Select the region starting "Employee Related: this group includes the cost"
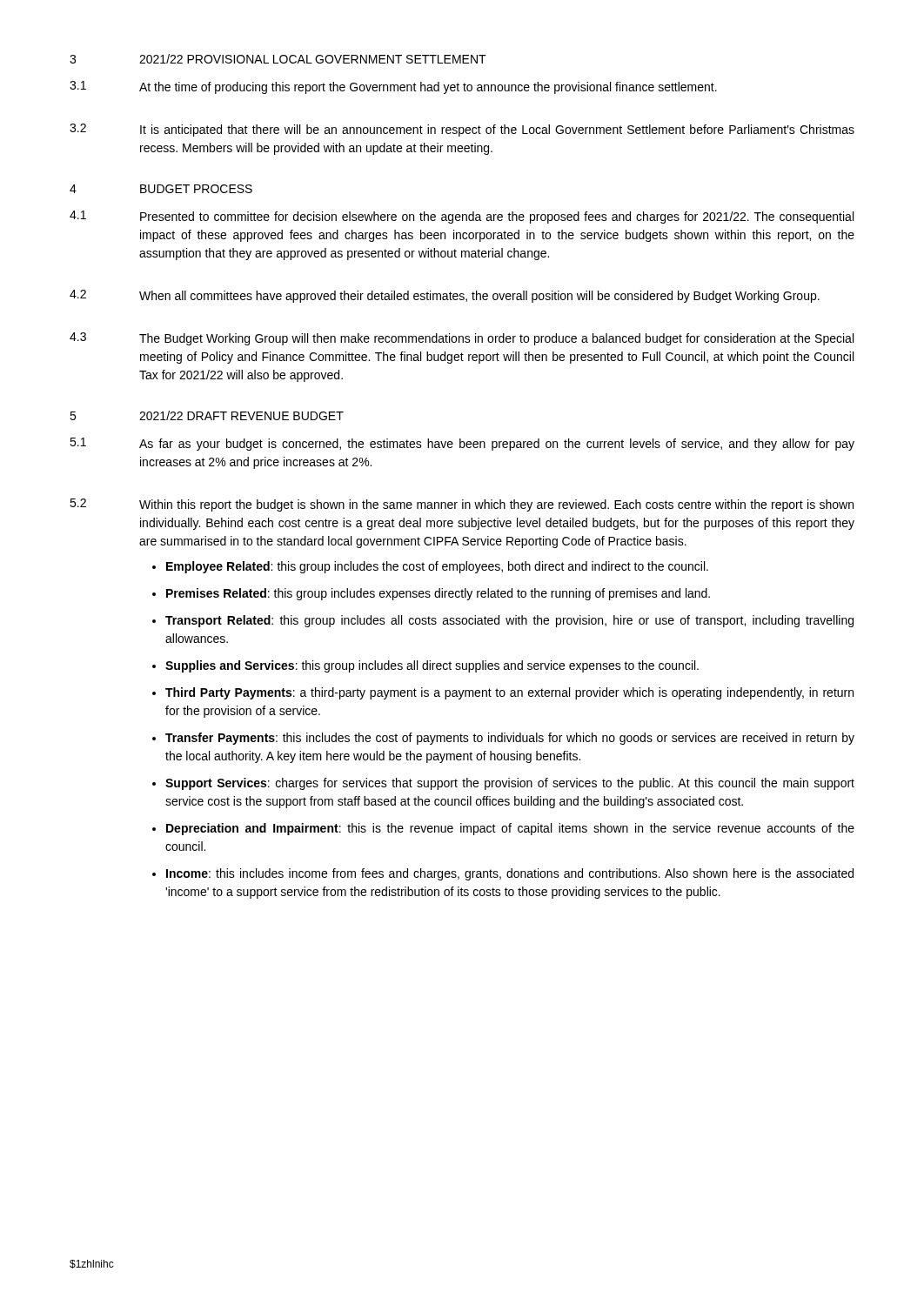Image resolution: width=924 pixels, height=1305 pixels. click(x=437, y=566)
